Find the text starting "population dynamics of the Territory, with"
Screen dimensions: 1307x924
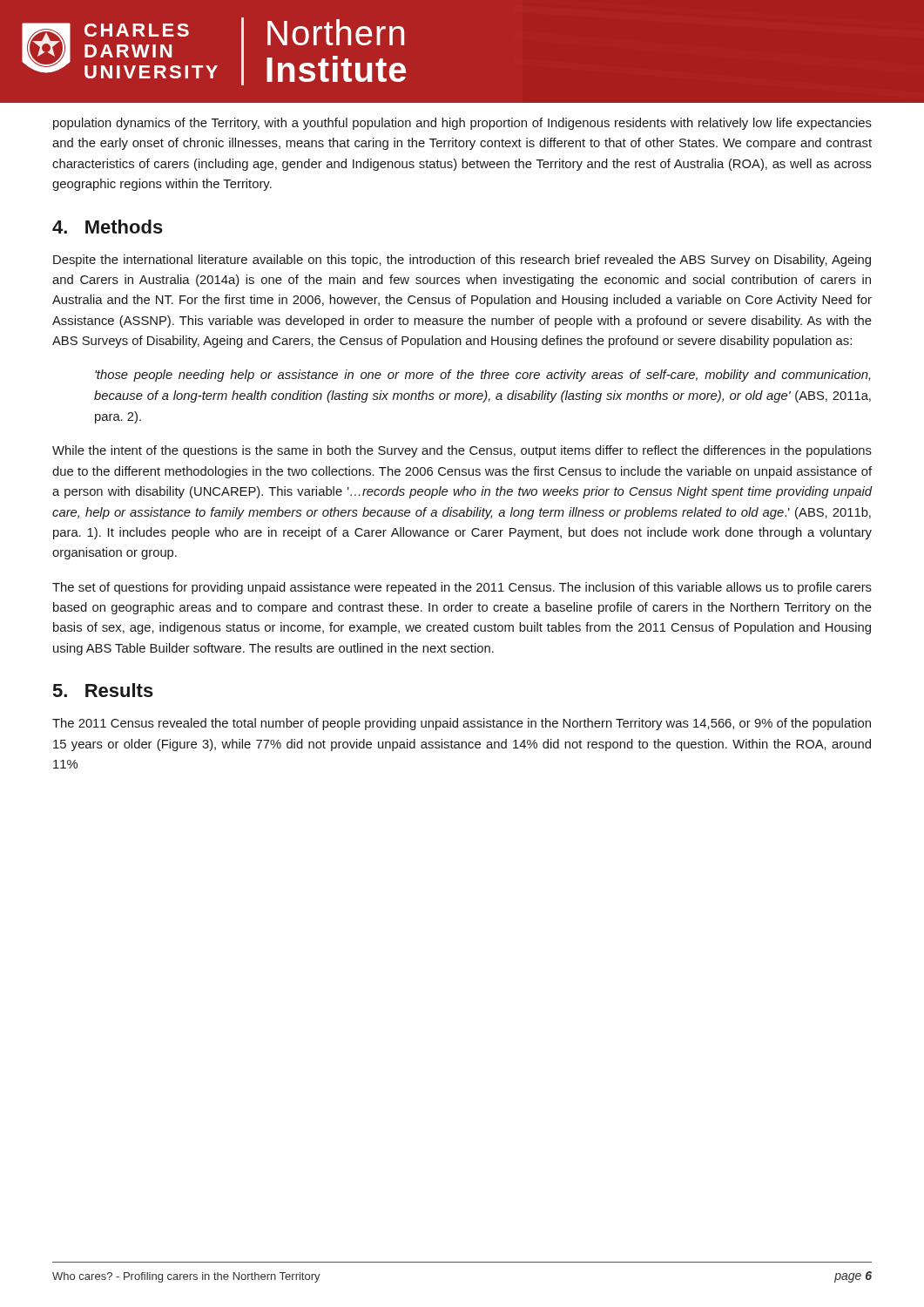click(462, 153)
